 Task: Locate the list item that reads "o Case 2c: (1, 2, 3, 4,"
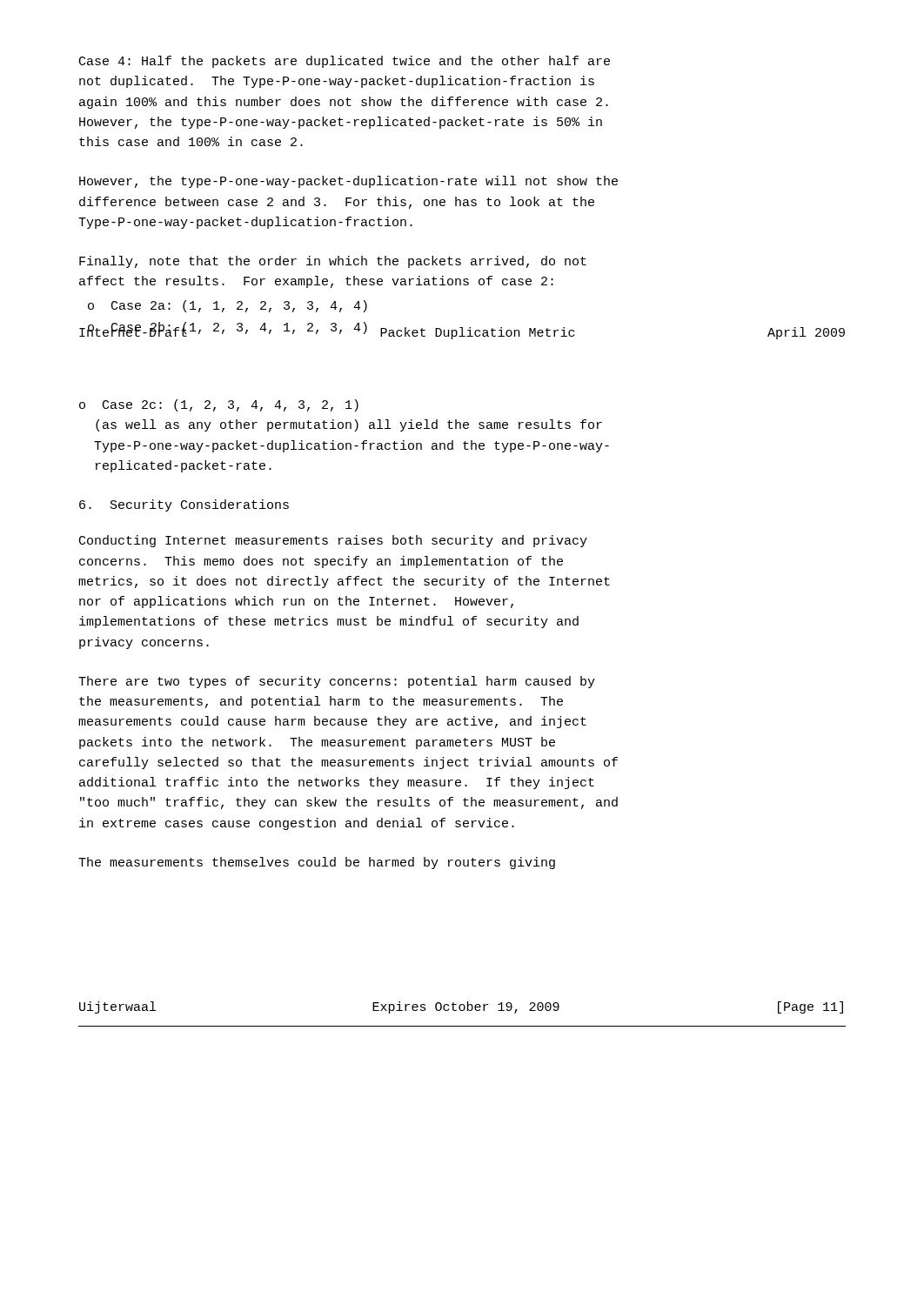pos(345,436)
